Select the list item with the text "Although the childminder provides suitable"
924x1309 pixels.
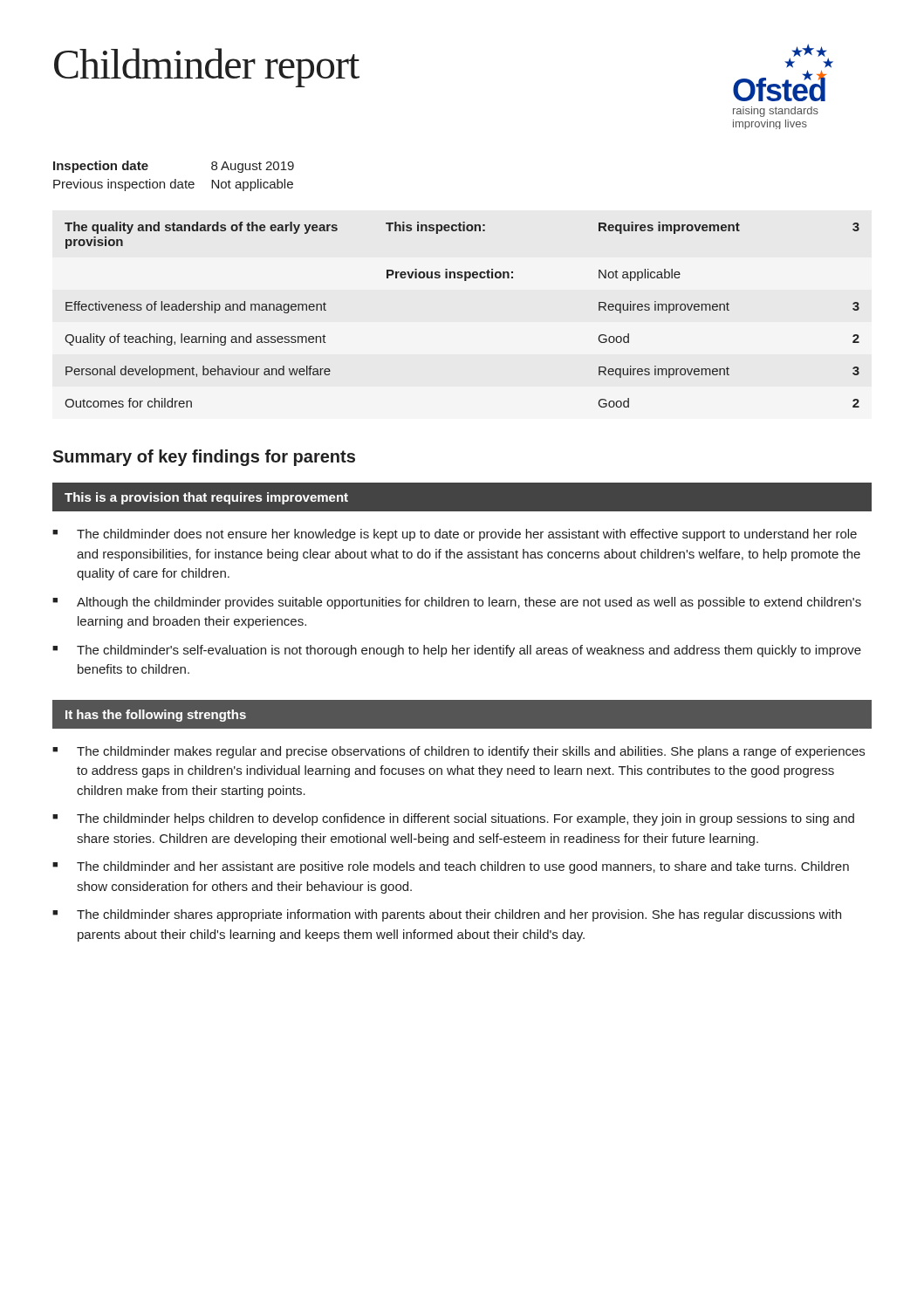coord(469,611)
